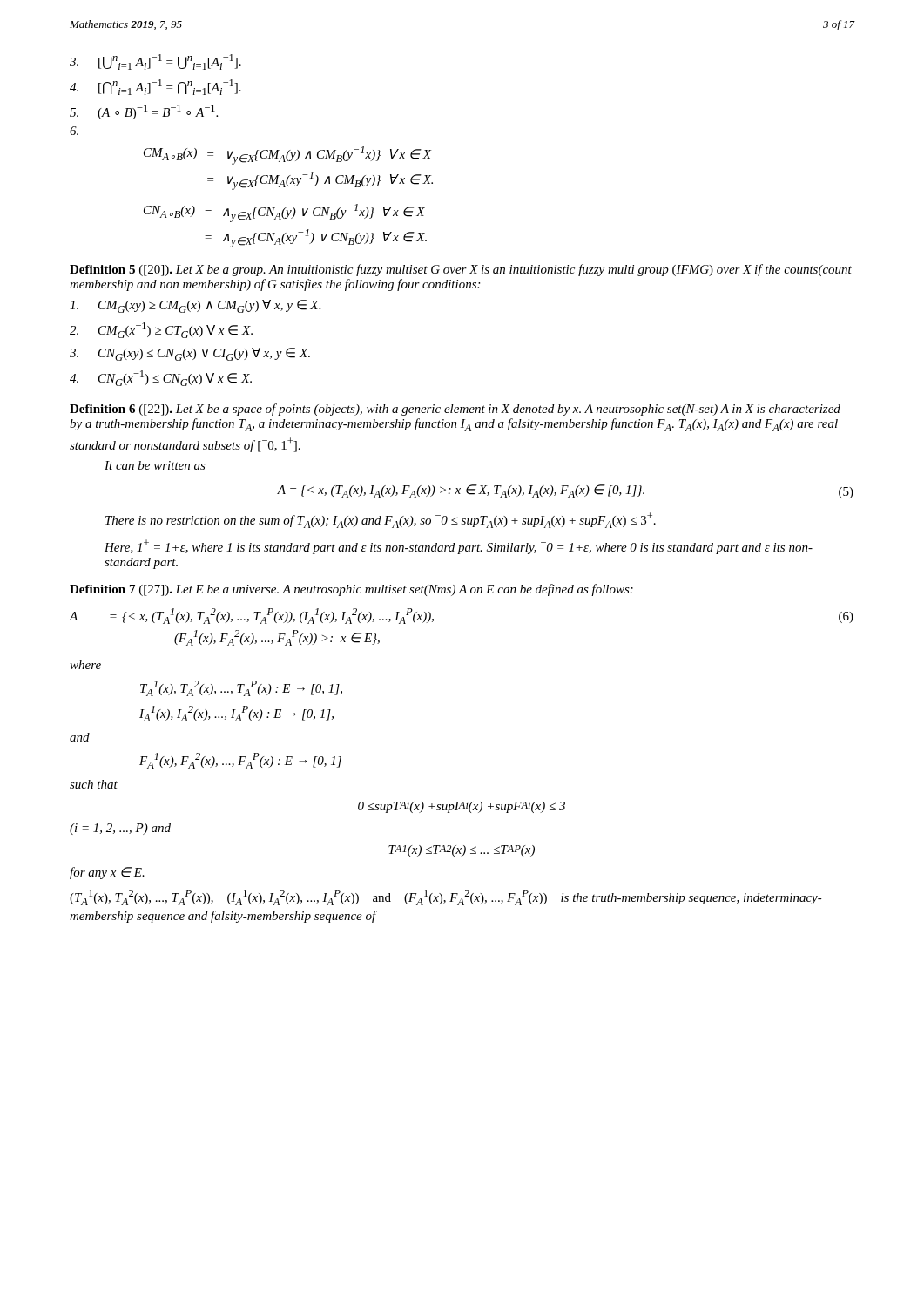Locate the formula with the text "TA1(x), TA2(x), ..., TAP(x) : E → [0,"

[x=241, y=688]
